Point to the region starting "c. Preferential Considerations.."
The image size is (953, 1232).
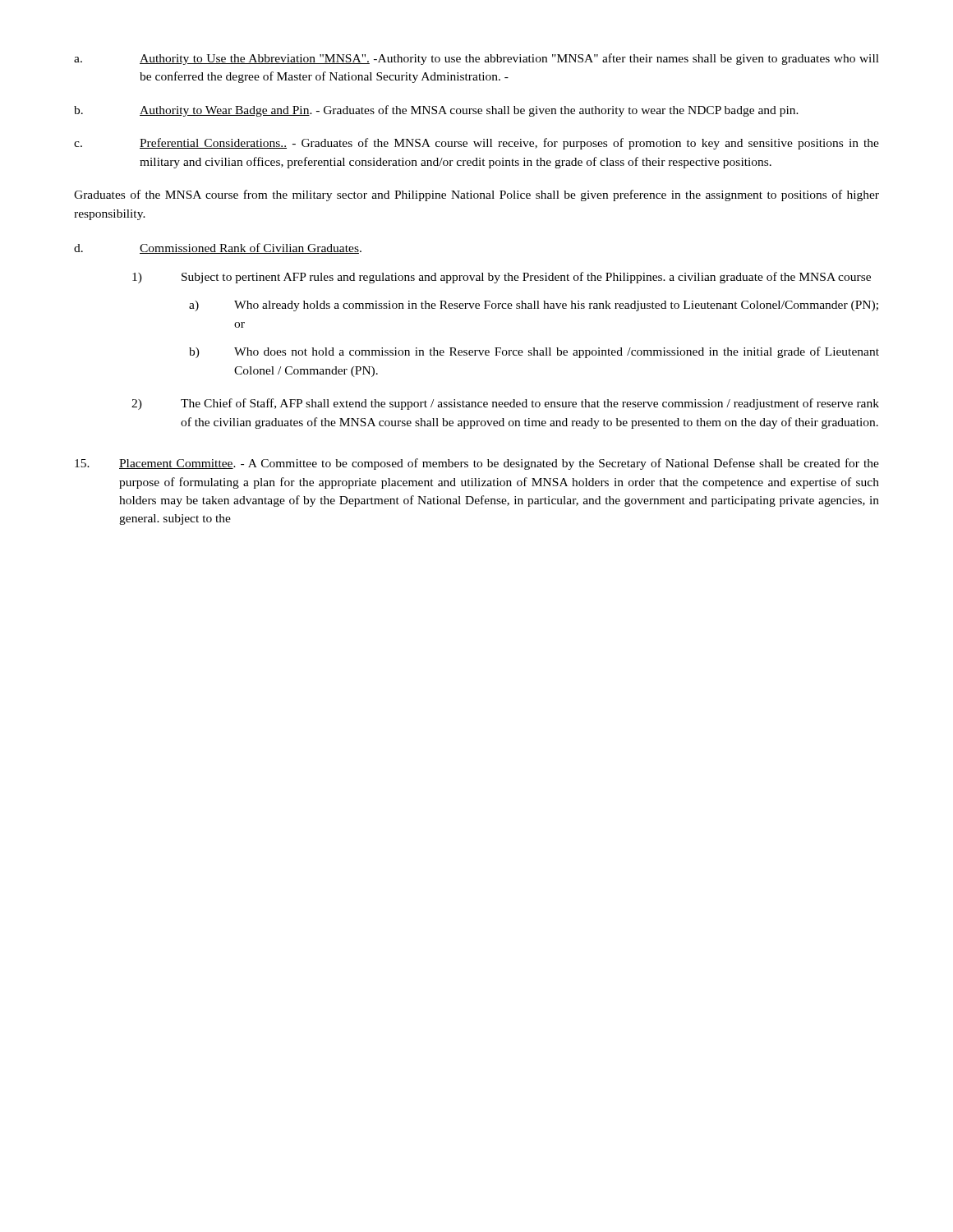click(476, 153)
